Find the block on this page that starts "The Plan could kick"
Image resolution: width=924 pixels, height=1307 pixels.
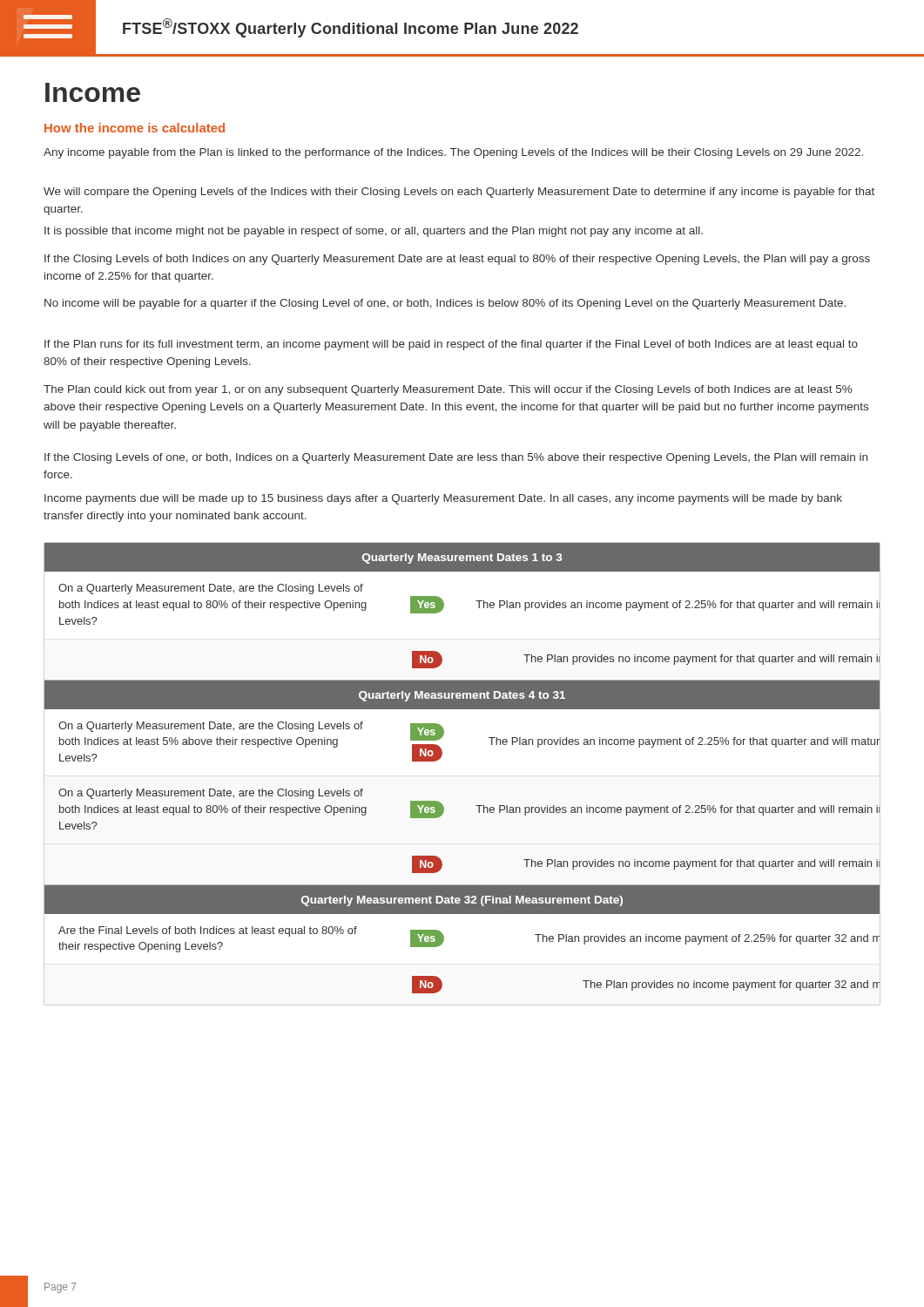tap(456, 407)
